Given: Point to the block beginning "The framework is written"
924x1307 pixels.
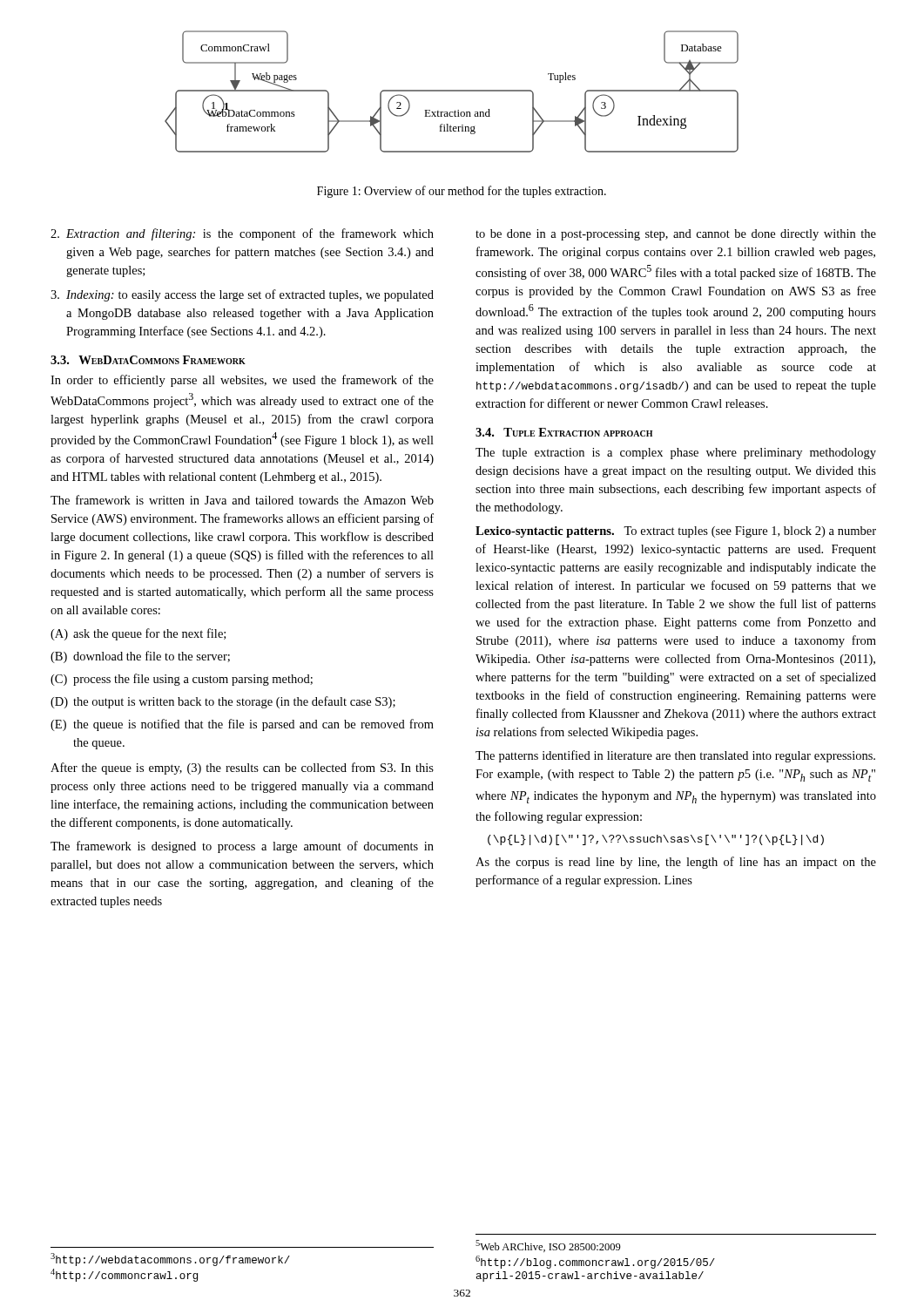Looking at the screenshot, I should (x=242, y=555).
